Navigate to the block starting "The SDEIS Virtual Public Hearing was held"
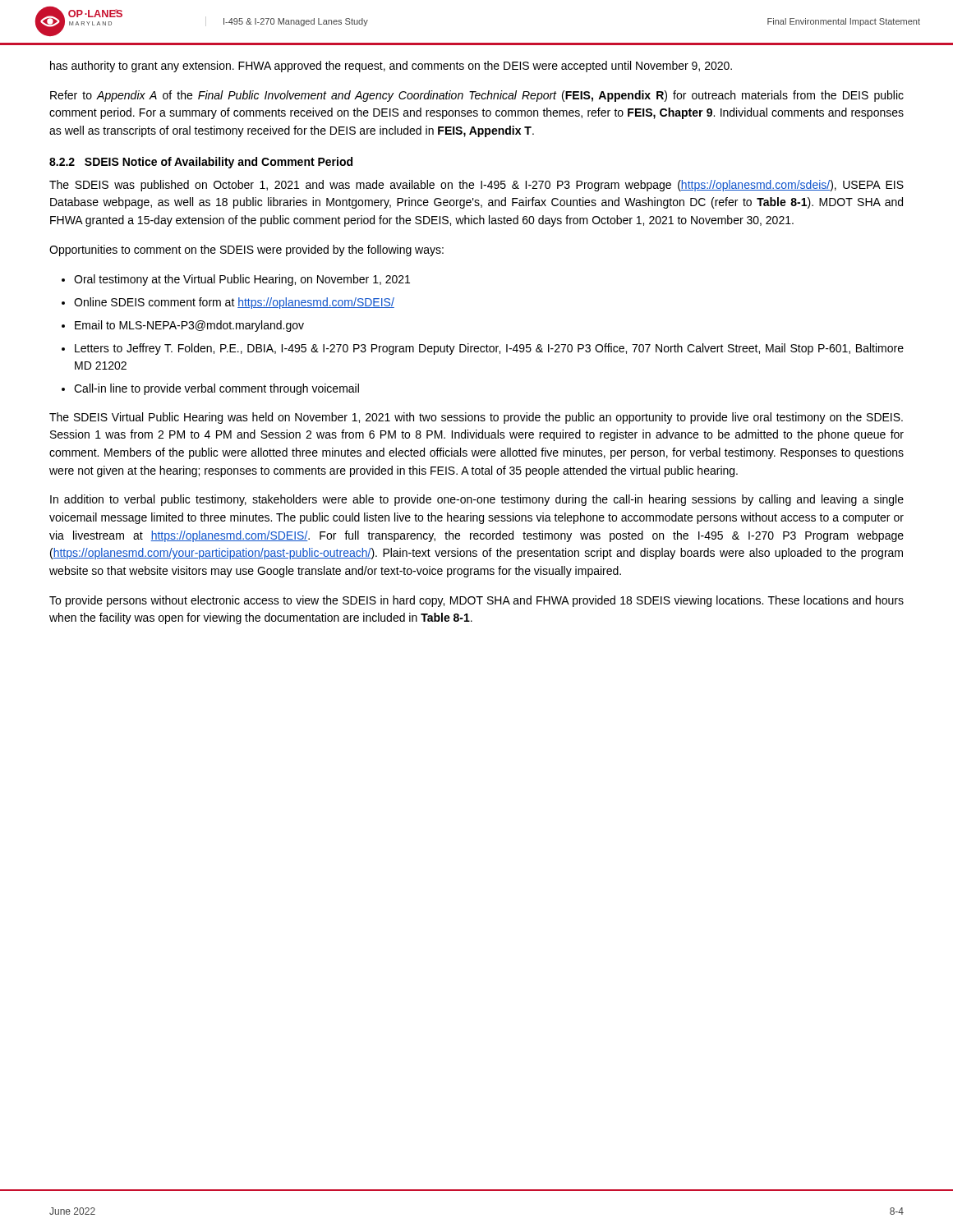 point(476,444)
